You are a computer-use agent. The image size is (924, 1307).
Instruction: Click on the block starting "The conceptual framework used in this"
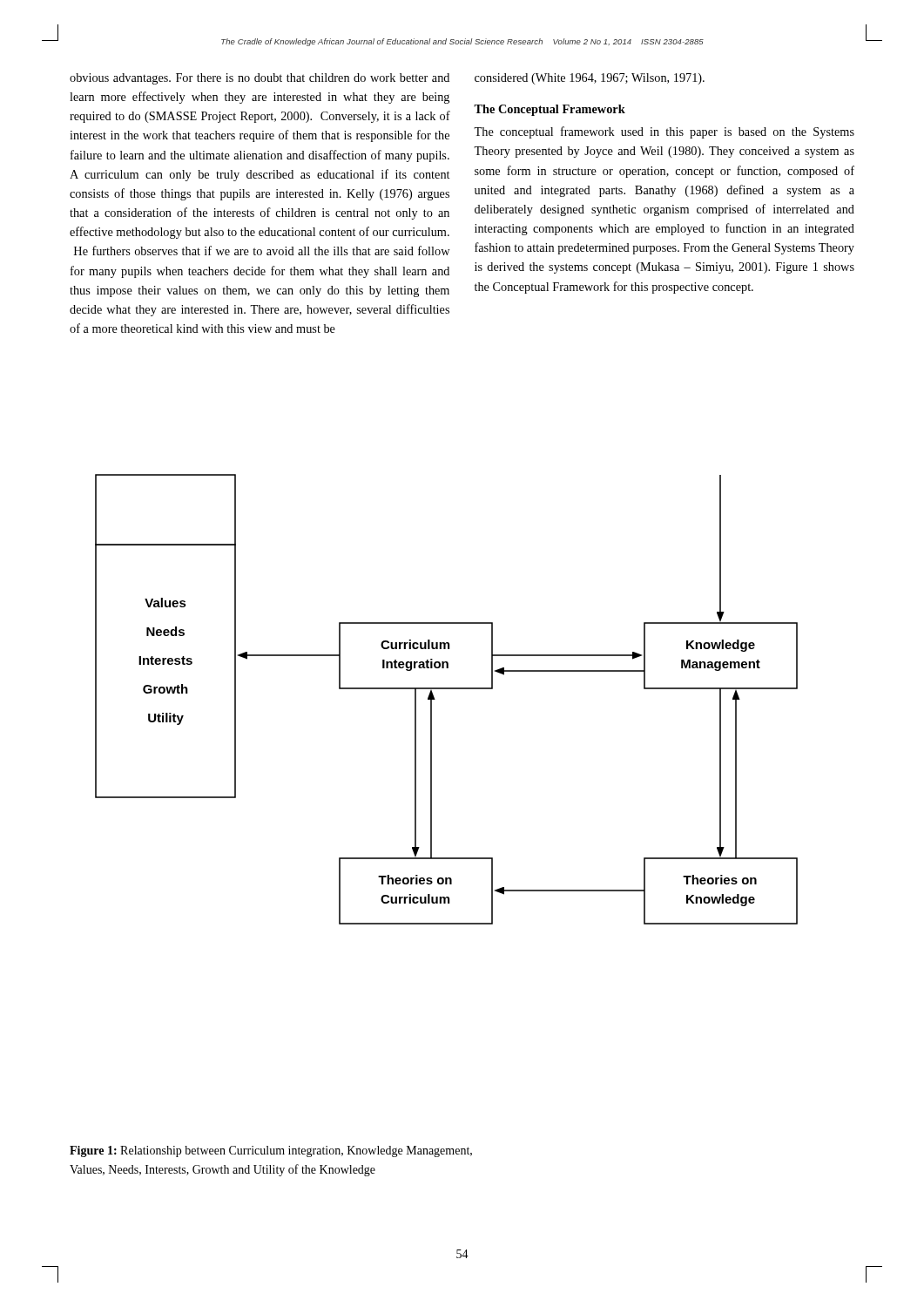click(664, 209)
